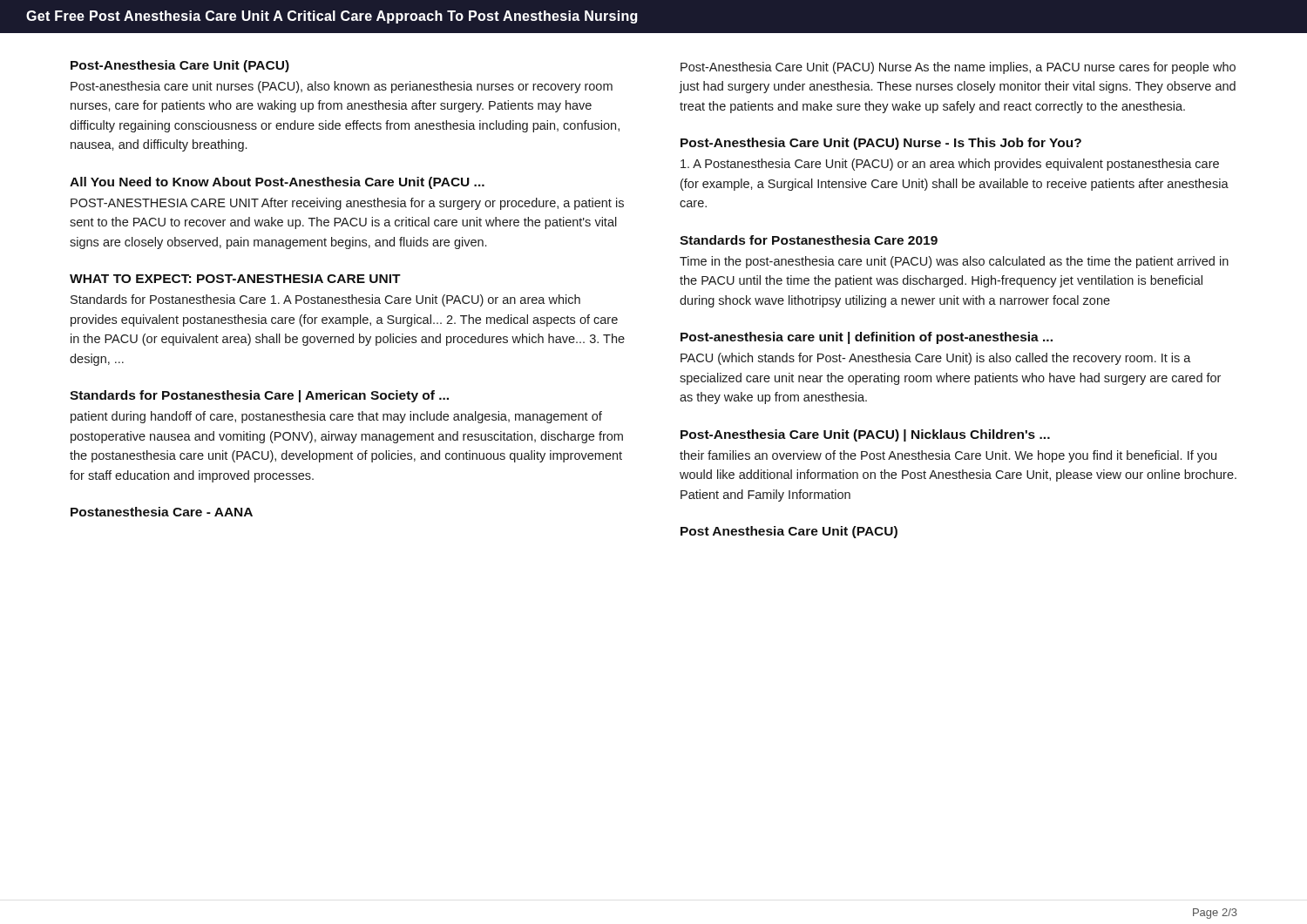Screen dimensions: 924x1307
Task: Select the block starting "Postanesthesia Care - AANA"
Action: 161,512
